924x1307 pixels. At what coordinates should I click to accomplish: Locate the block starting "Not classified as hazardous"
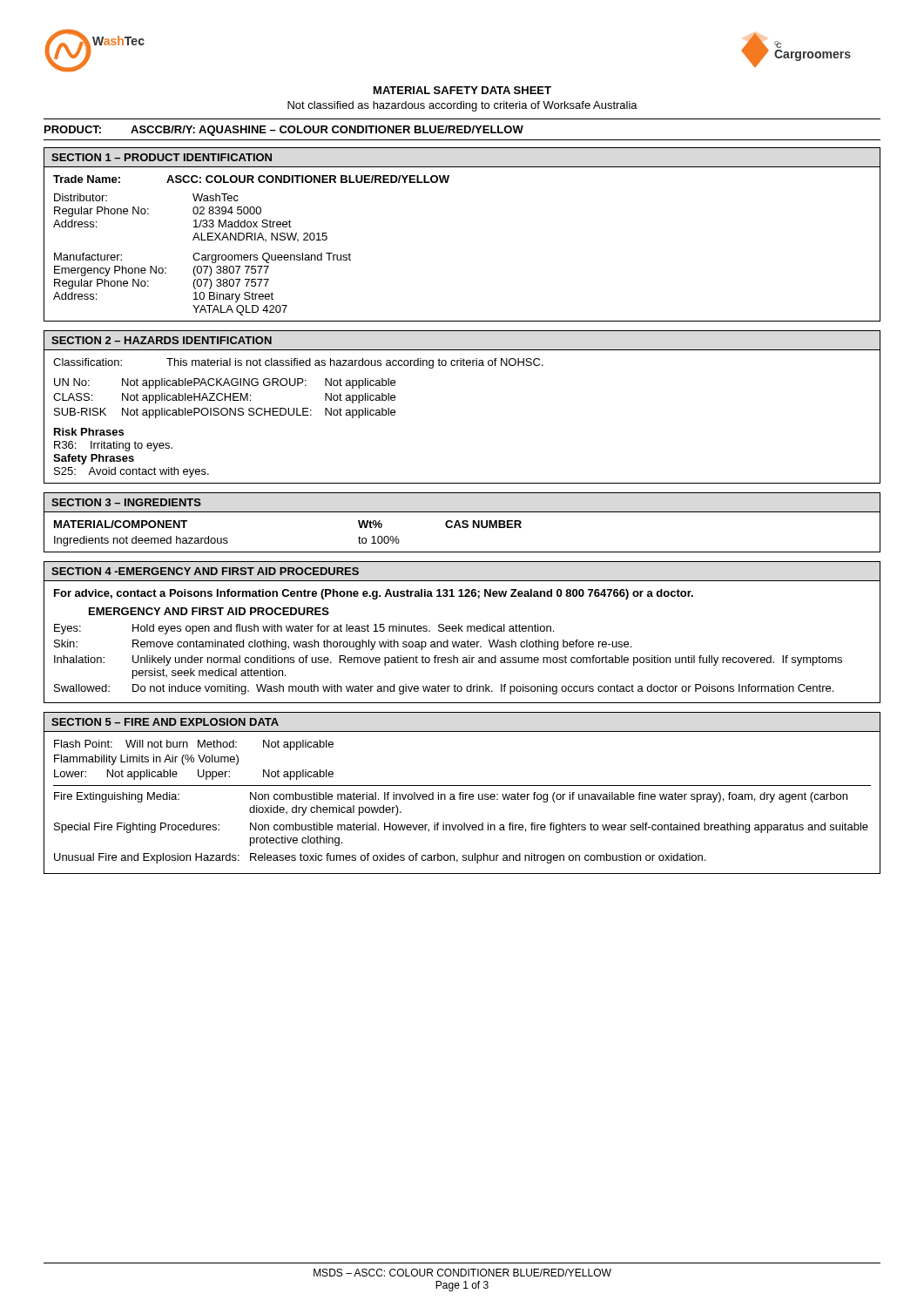point(462,105)
